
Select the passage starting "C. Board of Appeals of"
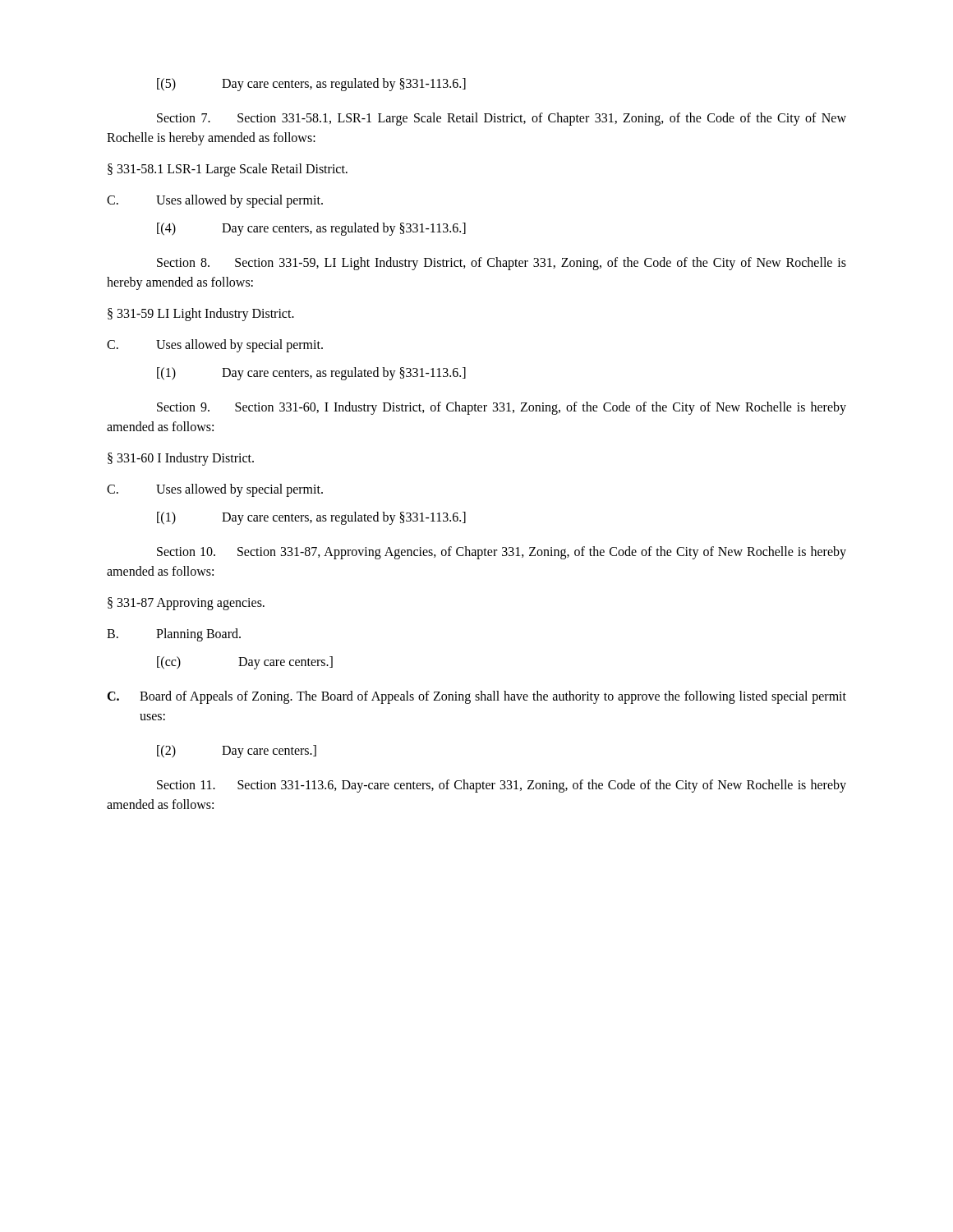coord(476,706)
